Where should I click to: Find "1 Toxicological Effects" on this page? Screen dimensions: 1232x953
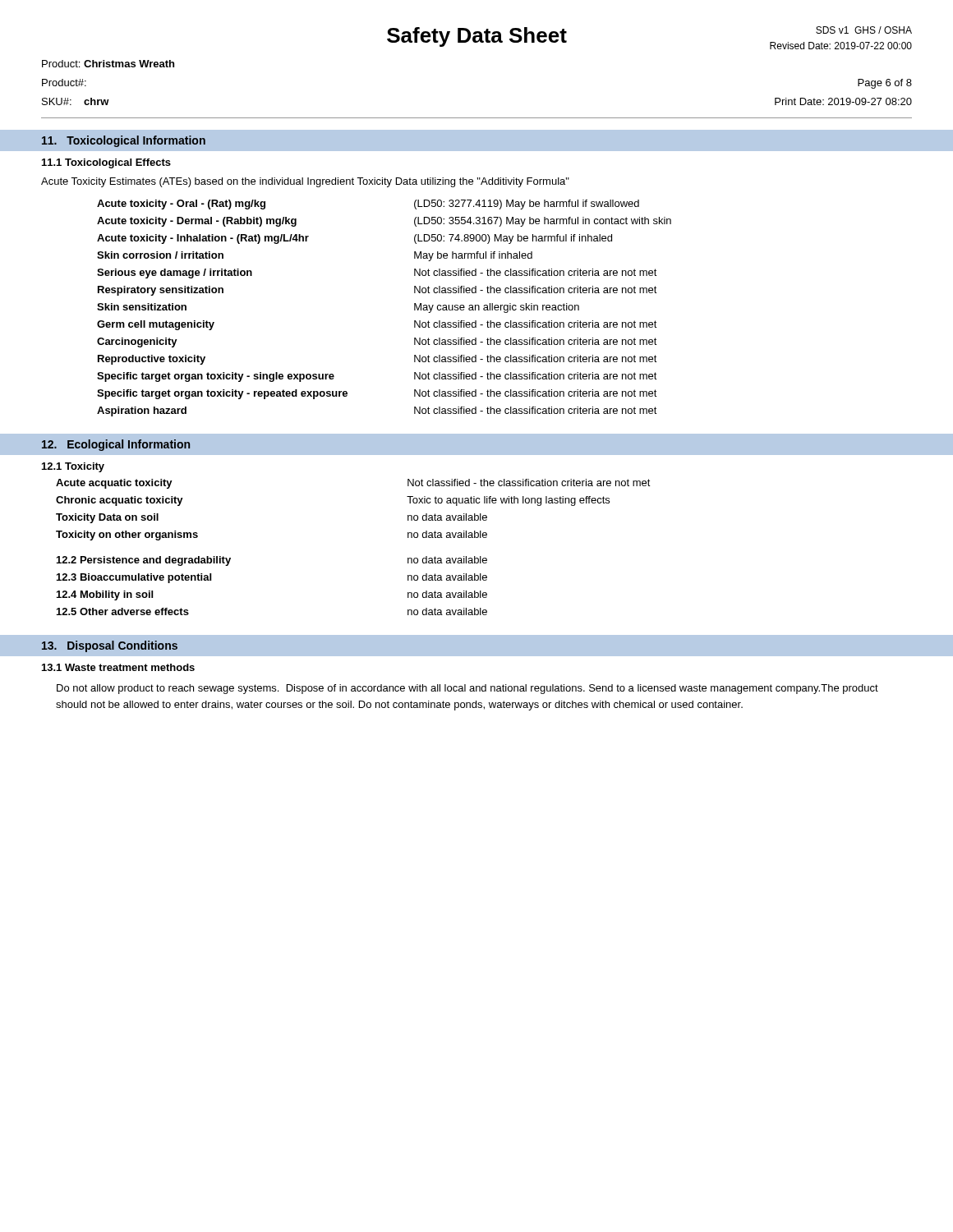point(106,162)
